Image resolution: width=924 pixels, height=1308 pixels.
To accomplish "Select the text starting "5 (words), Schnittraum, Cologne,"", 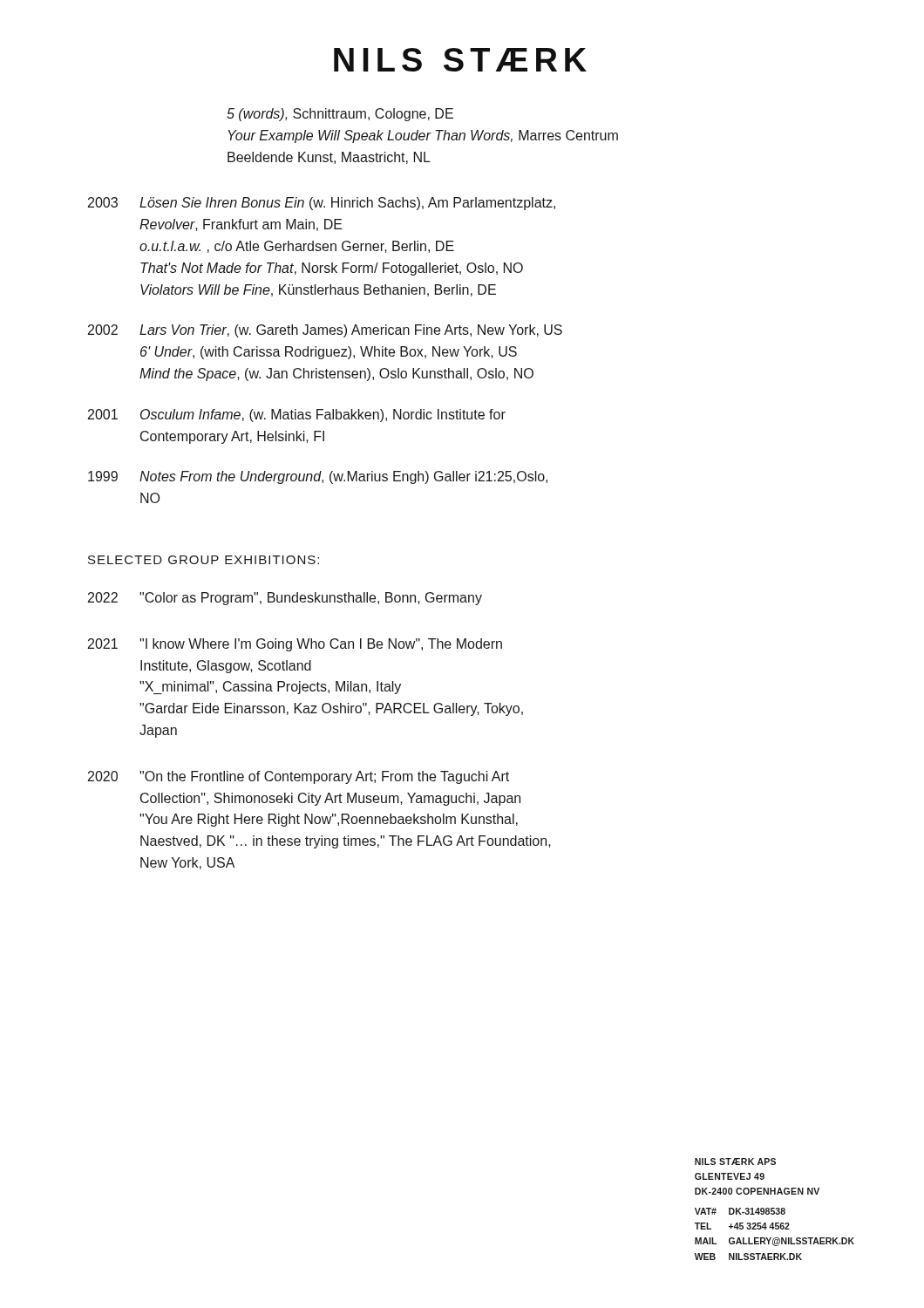I will (x=423, y=135).
